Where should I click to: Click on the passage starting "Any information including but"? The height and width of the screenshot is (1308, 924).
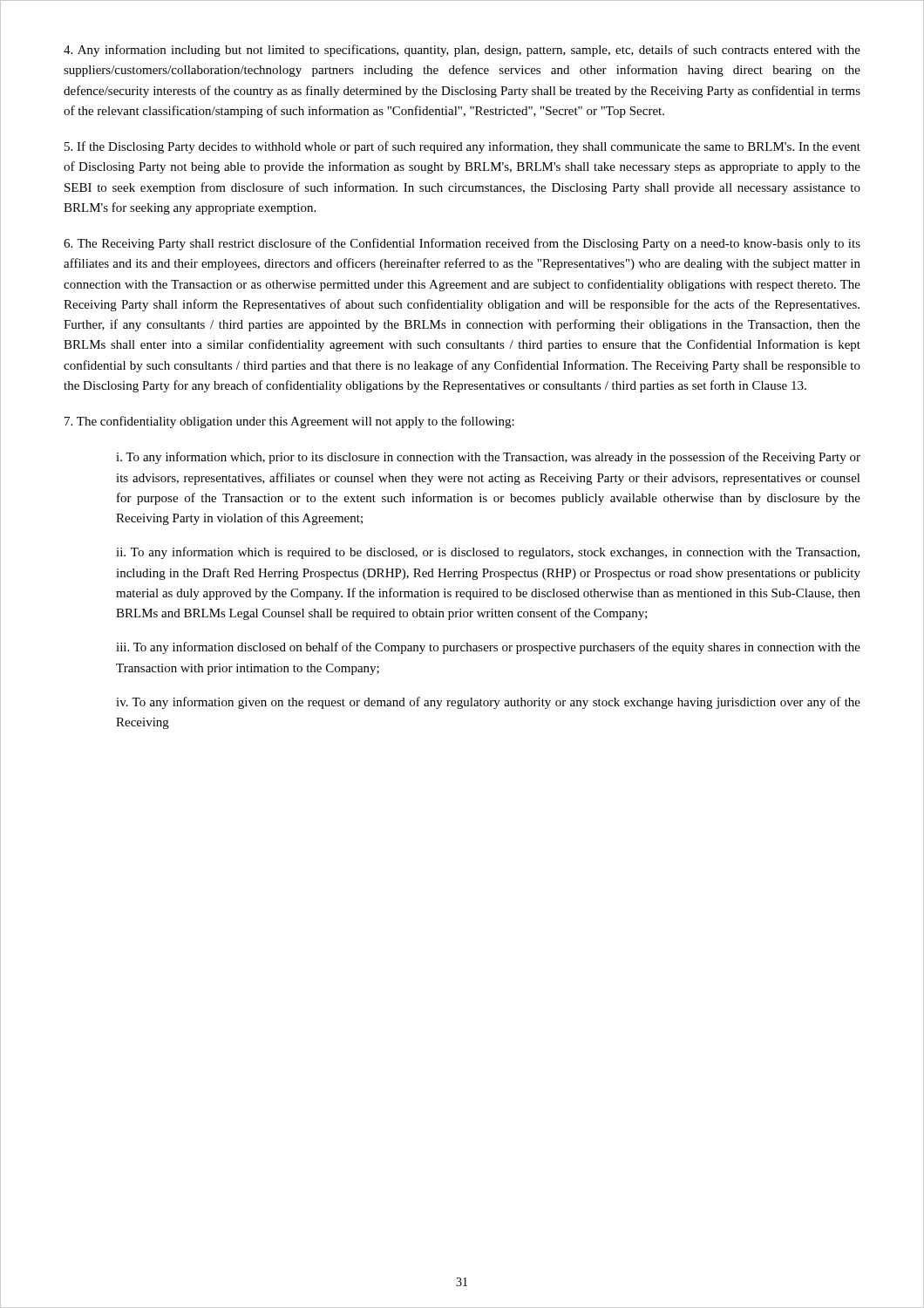tap(462, 80)
